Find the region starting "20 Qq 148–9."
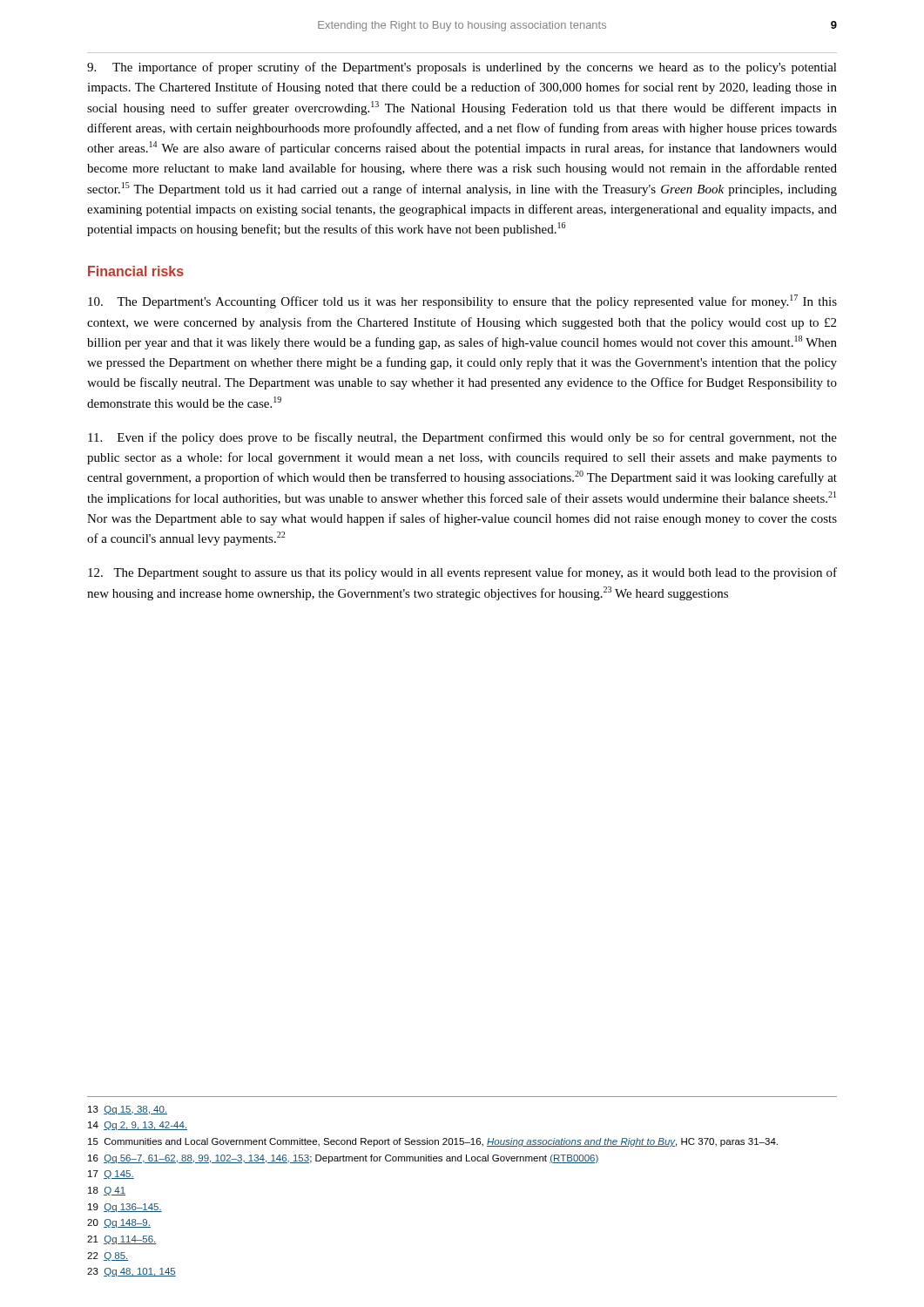 point(119,1223)
